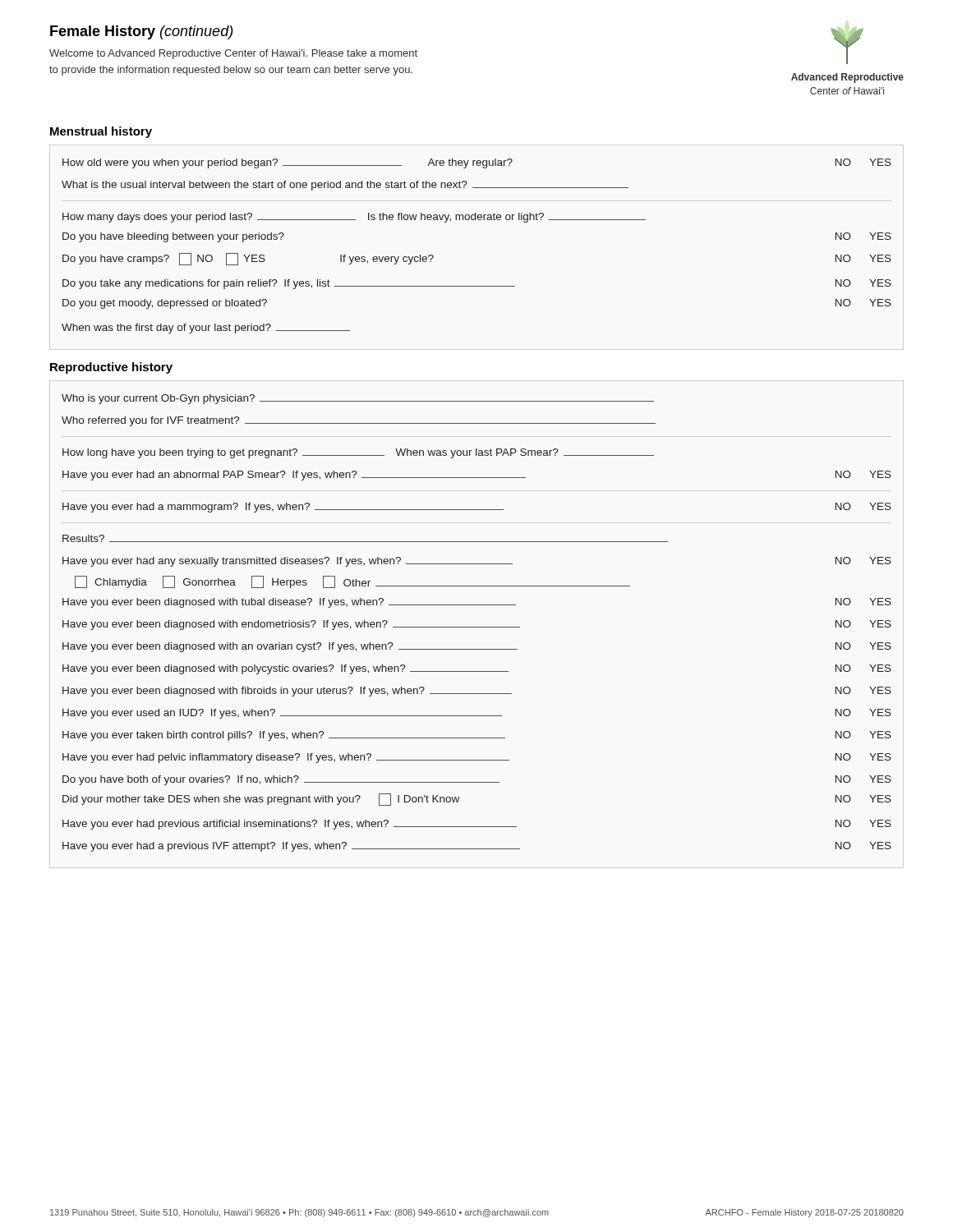Click where it says "Who is your current Ob-Gyn physician?"
Image resolution: width=953 pixels, height=1232 pixels.
point(476,397)
